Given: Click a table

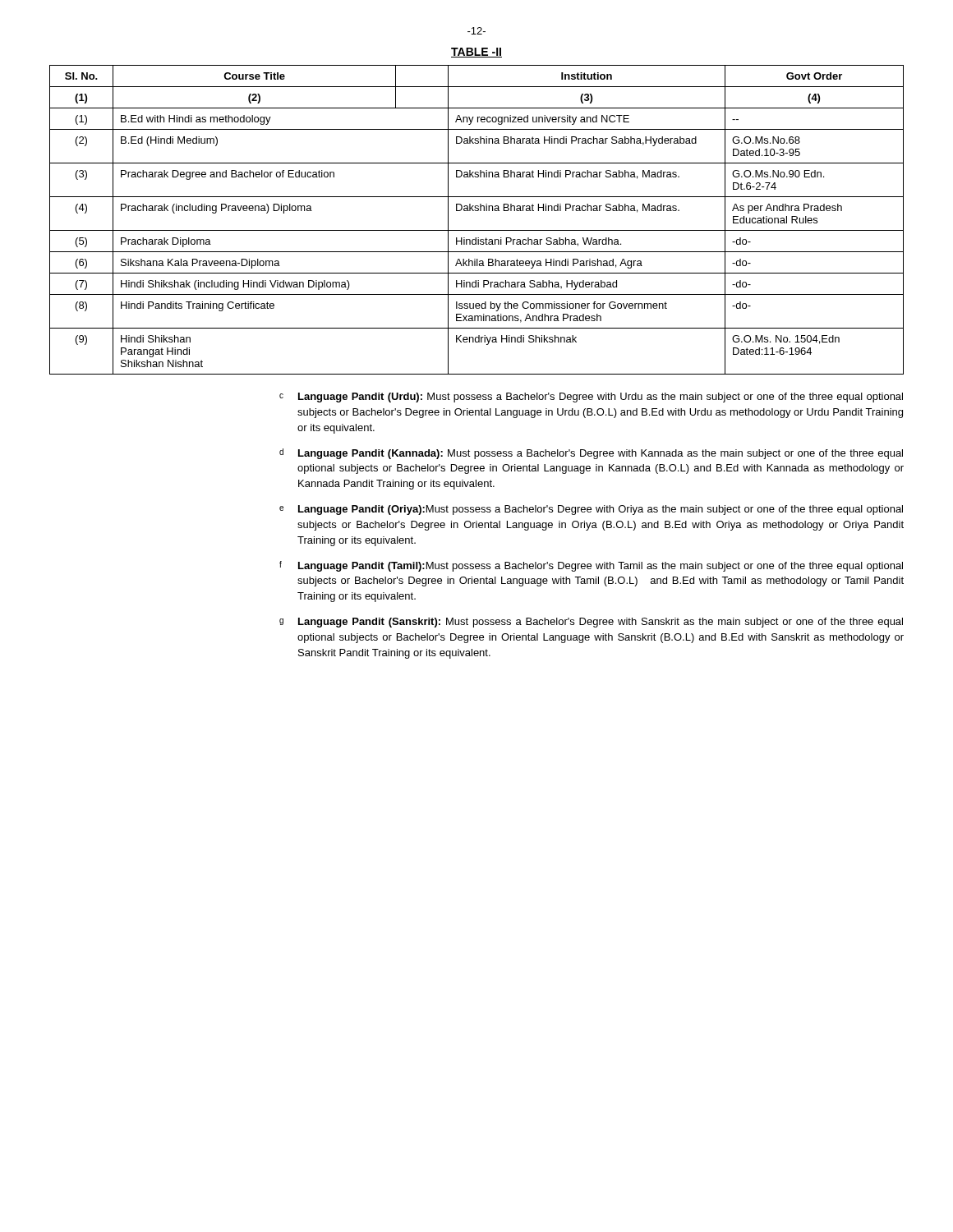Looking at the screenshot, I should [x=476, y=220].
